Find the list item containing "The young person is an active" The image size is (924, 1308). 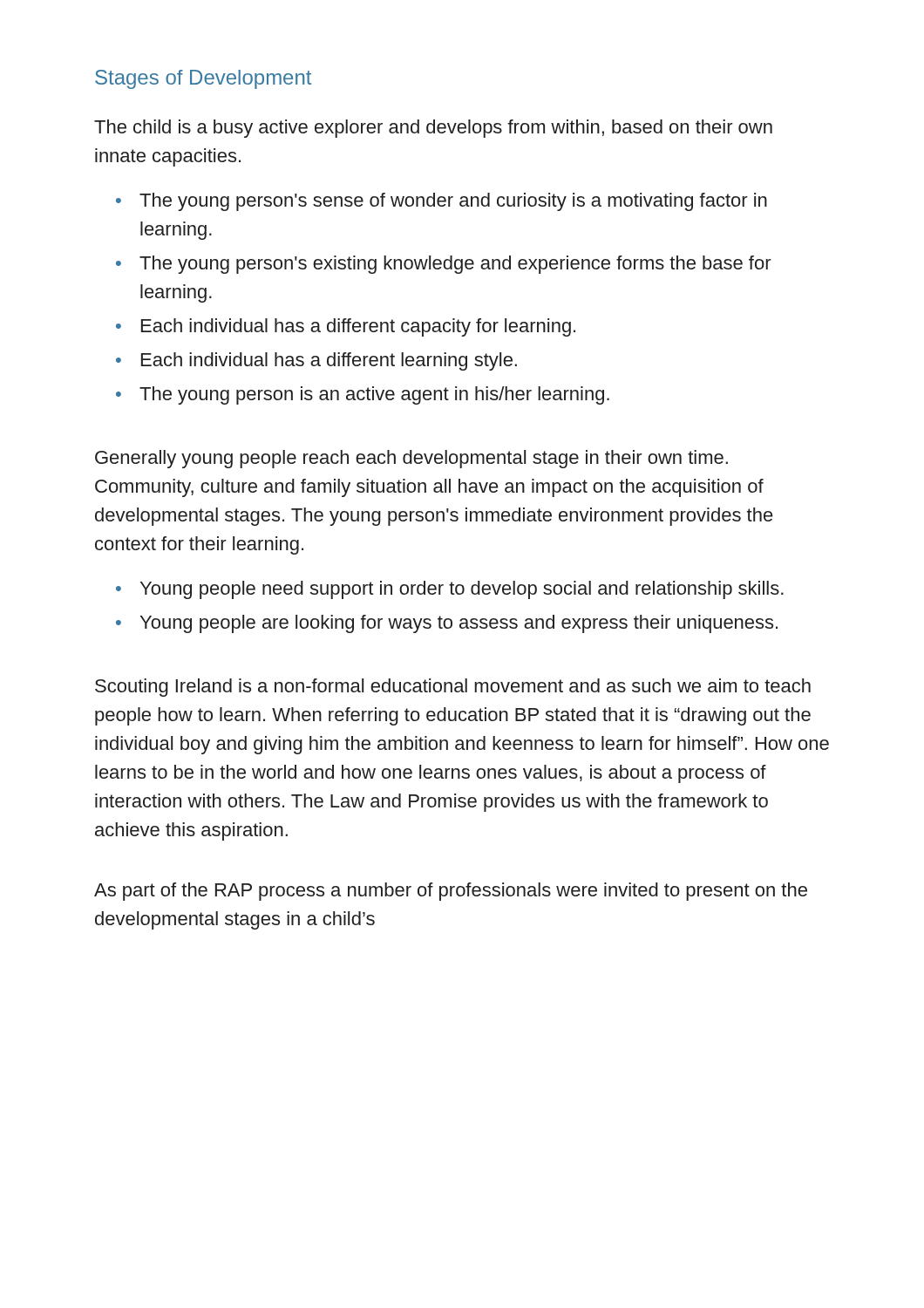375,394
